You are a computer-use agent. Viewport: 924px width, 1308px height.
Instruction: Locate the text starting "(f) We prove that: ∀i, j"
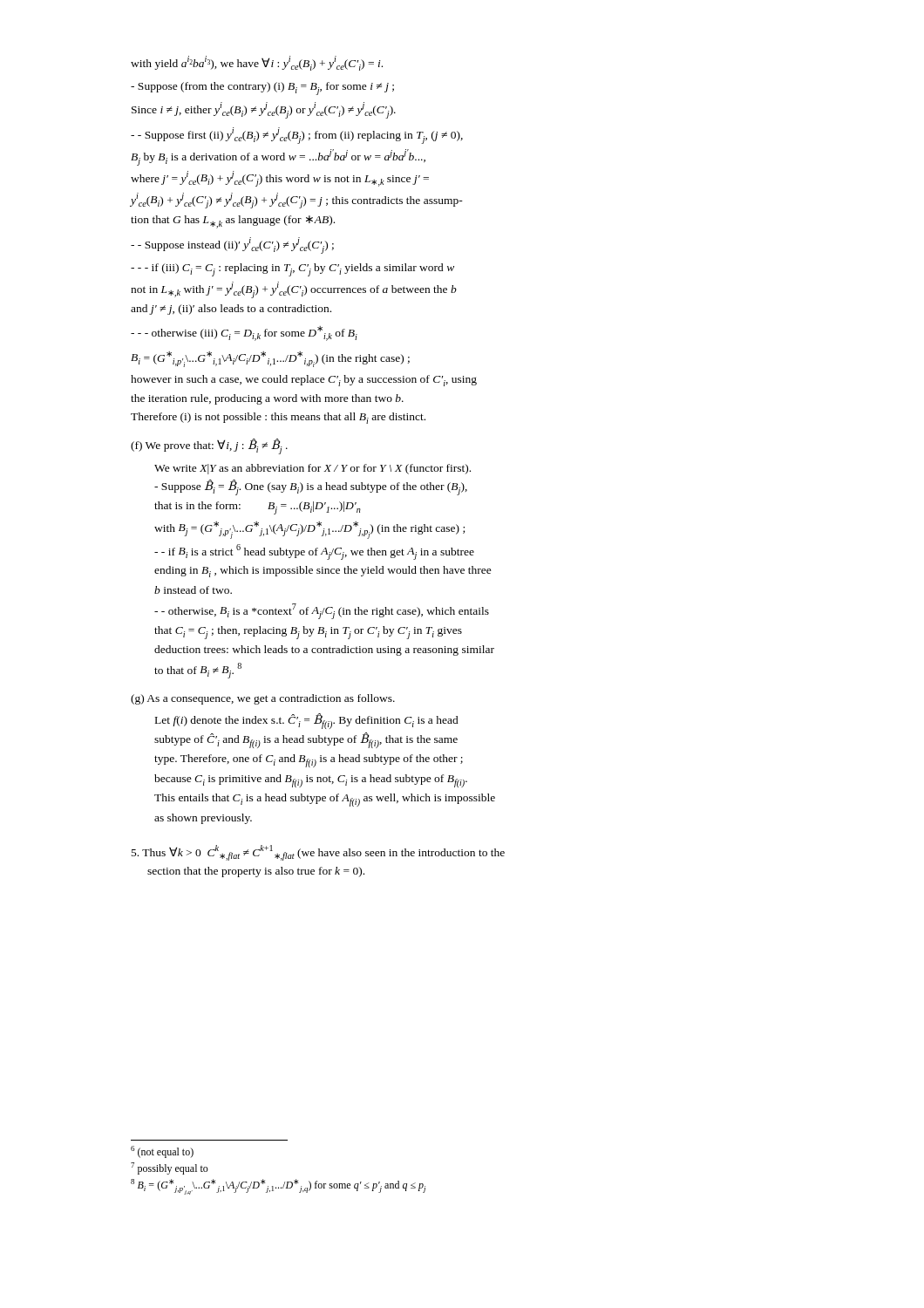pos(209,446)
